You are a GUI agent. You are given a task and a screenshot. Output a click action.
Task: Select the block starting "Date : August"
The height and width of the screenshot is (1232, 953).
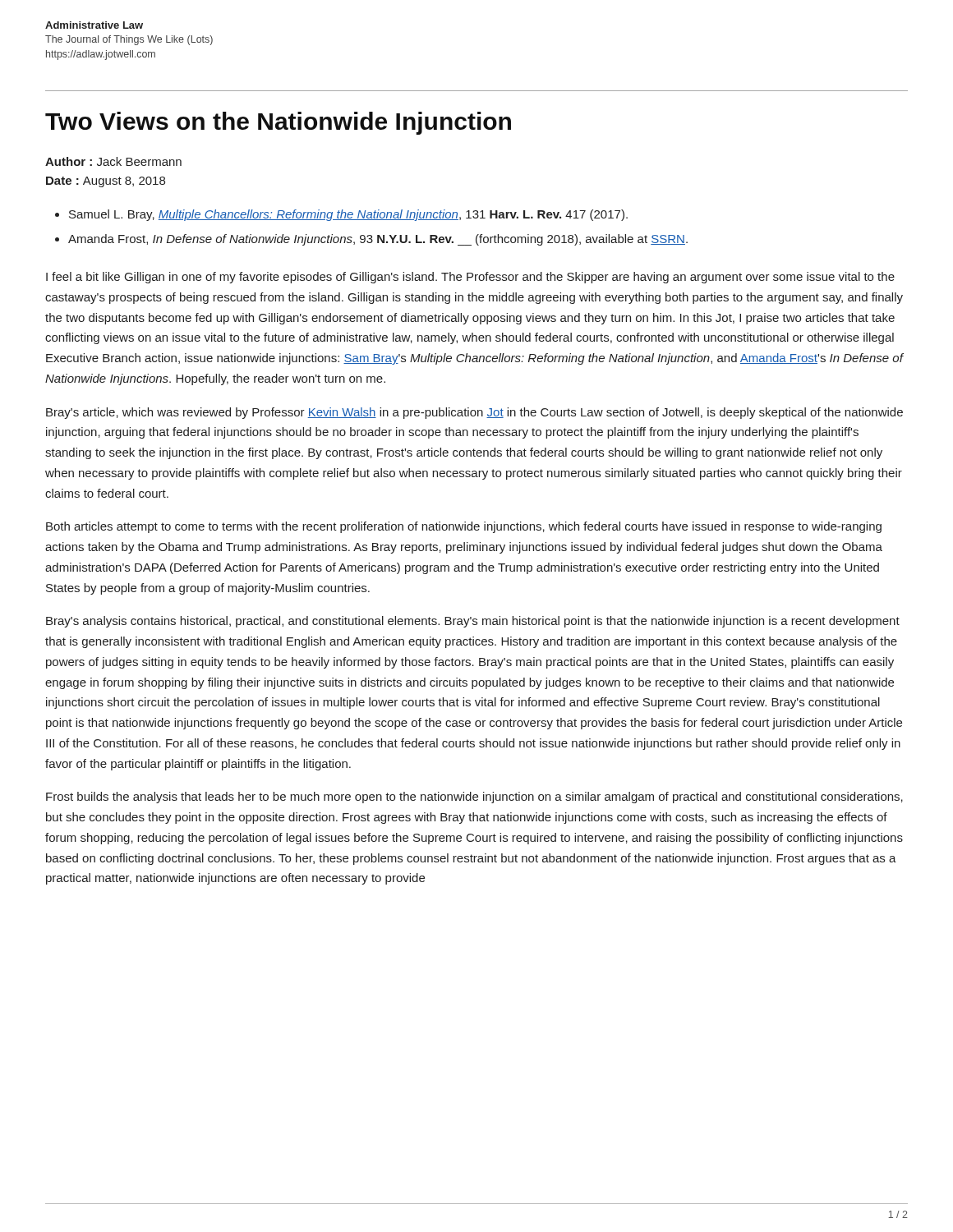pyautogui.click(x=105, y=180)
